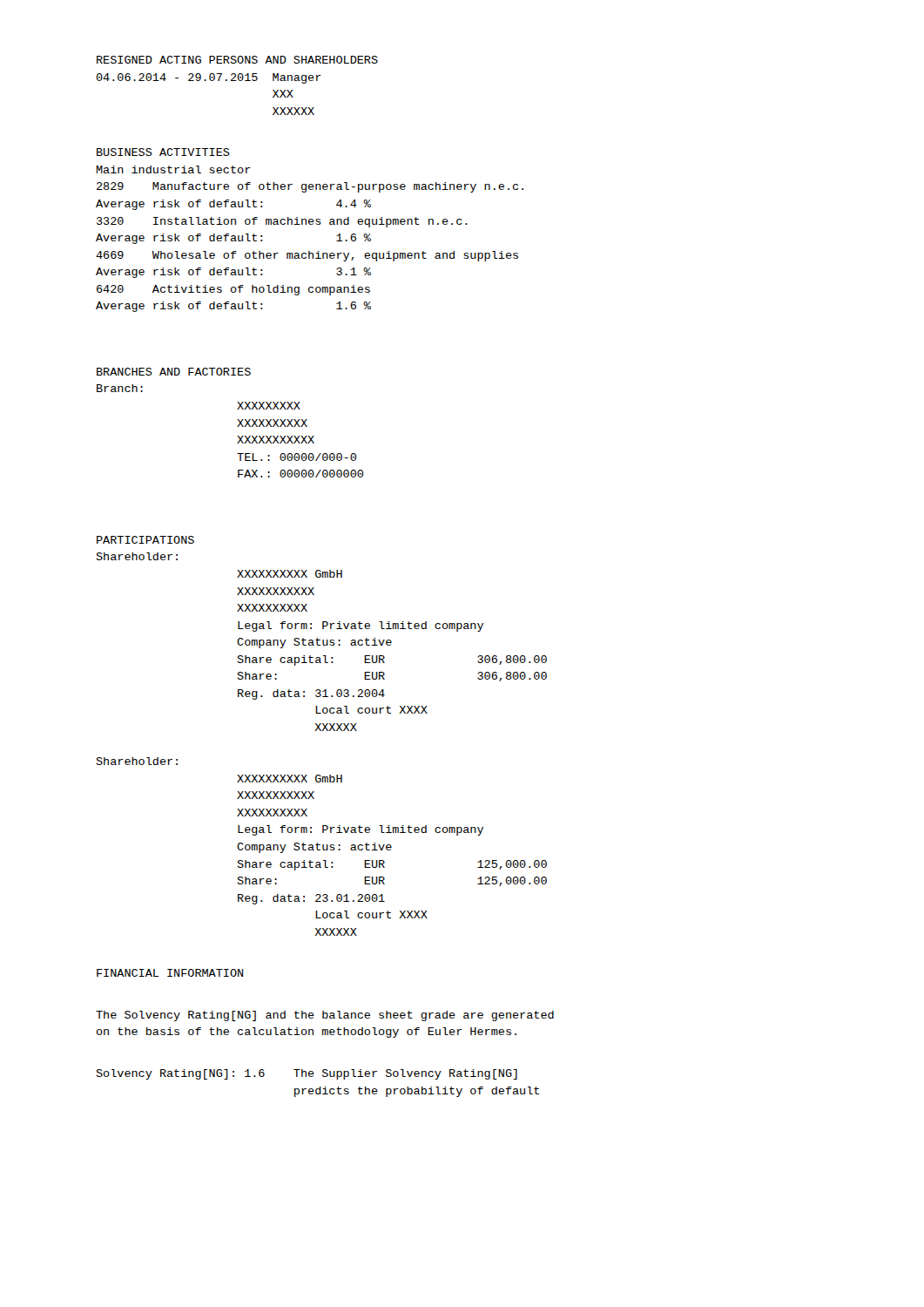Find the text block with the text "Main industrial sector 2829 Manufacture"

(173, 169)
